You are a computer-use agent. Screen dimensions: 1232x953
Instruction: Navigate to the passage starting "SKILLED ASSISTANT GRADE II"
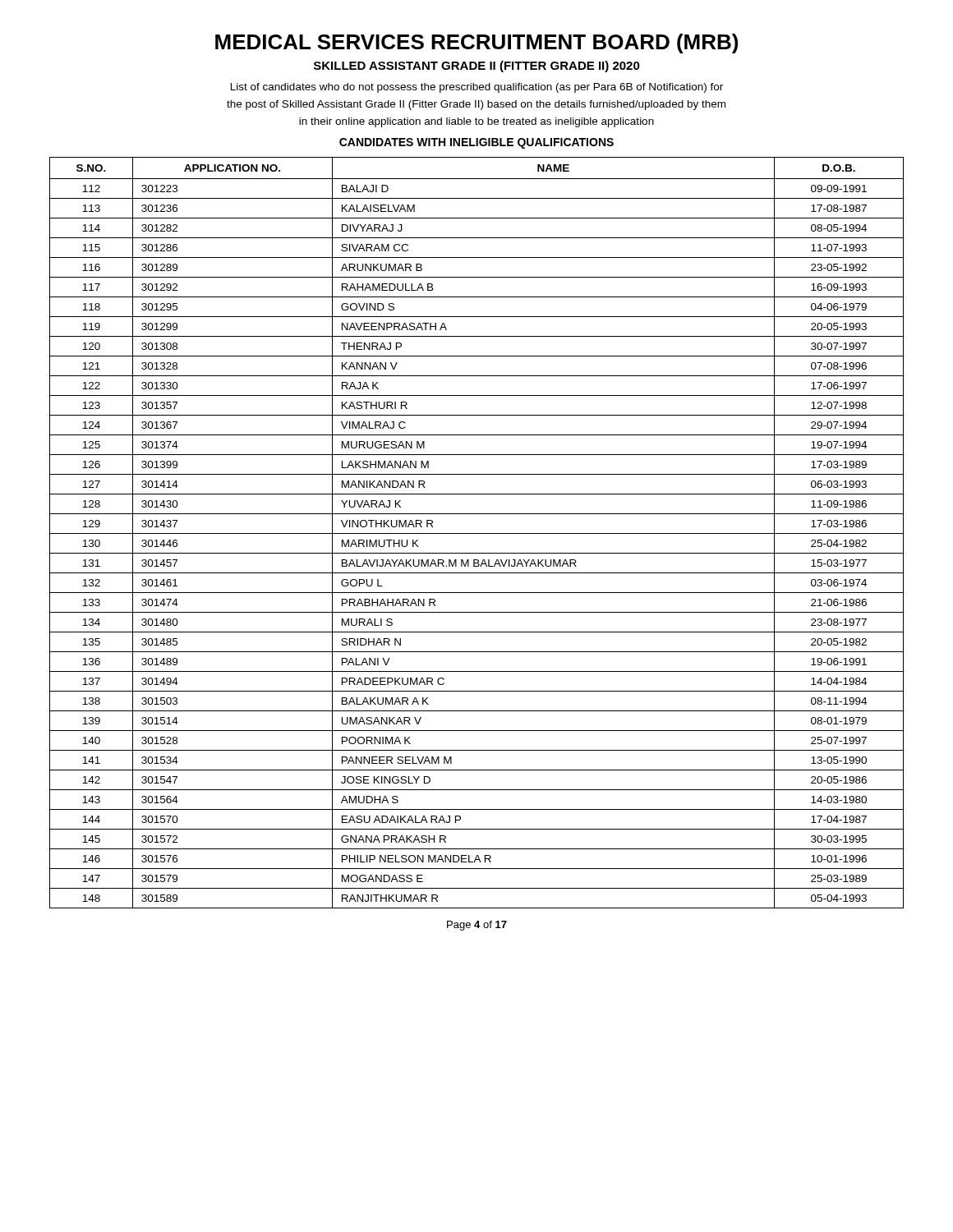click(x=476, y=65)
